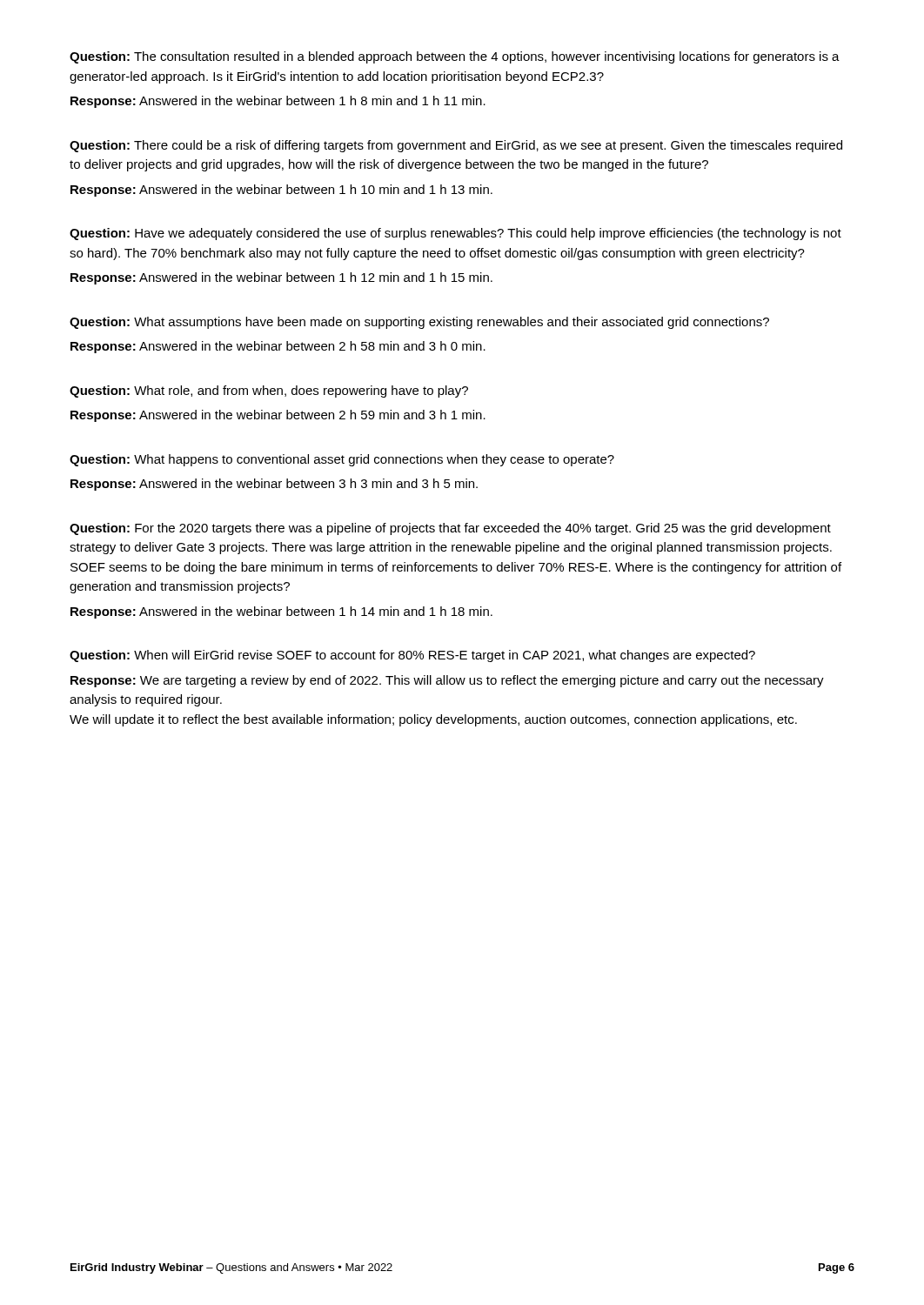
Task: Select the text block that says "Question: The consultation resulted"
Action: (462, 79)
